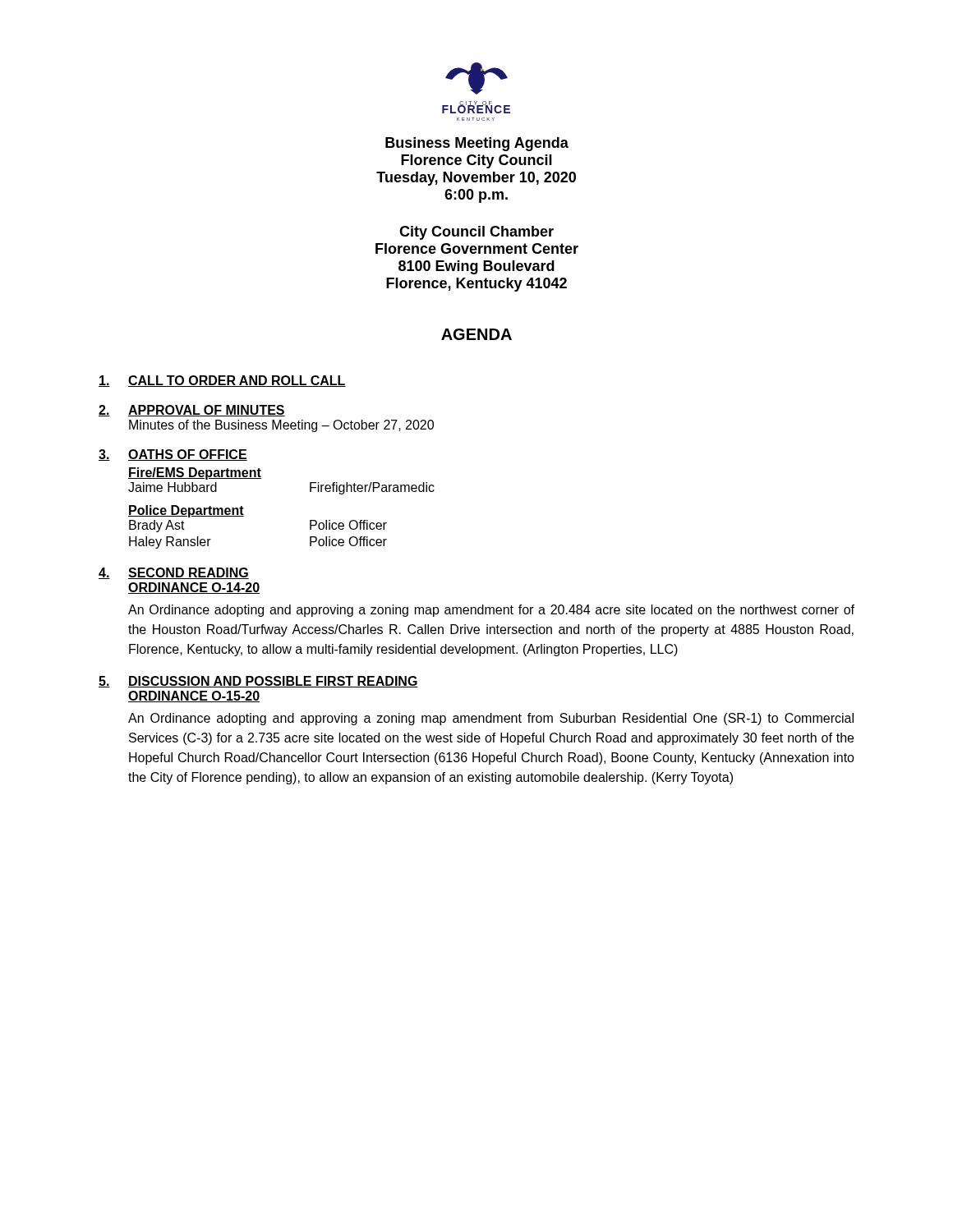Where is the passage that starts "OATHS OF OFFICE Fire/EMS Department"?
Screen dimensions: 1232x953
(188, 455)
